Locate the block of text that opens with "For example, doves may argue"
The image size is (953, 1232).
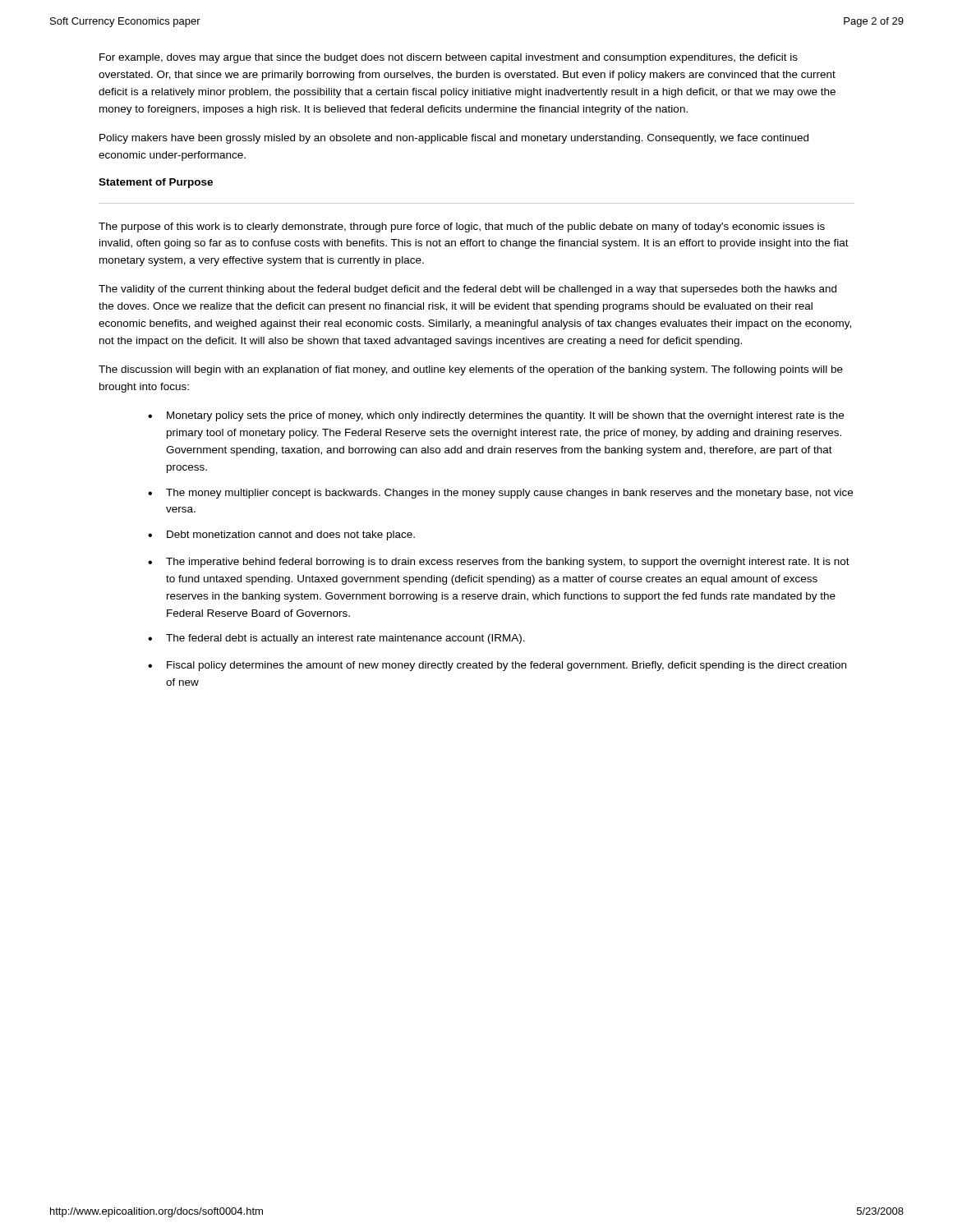click(467, 83)
